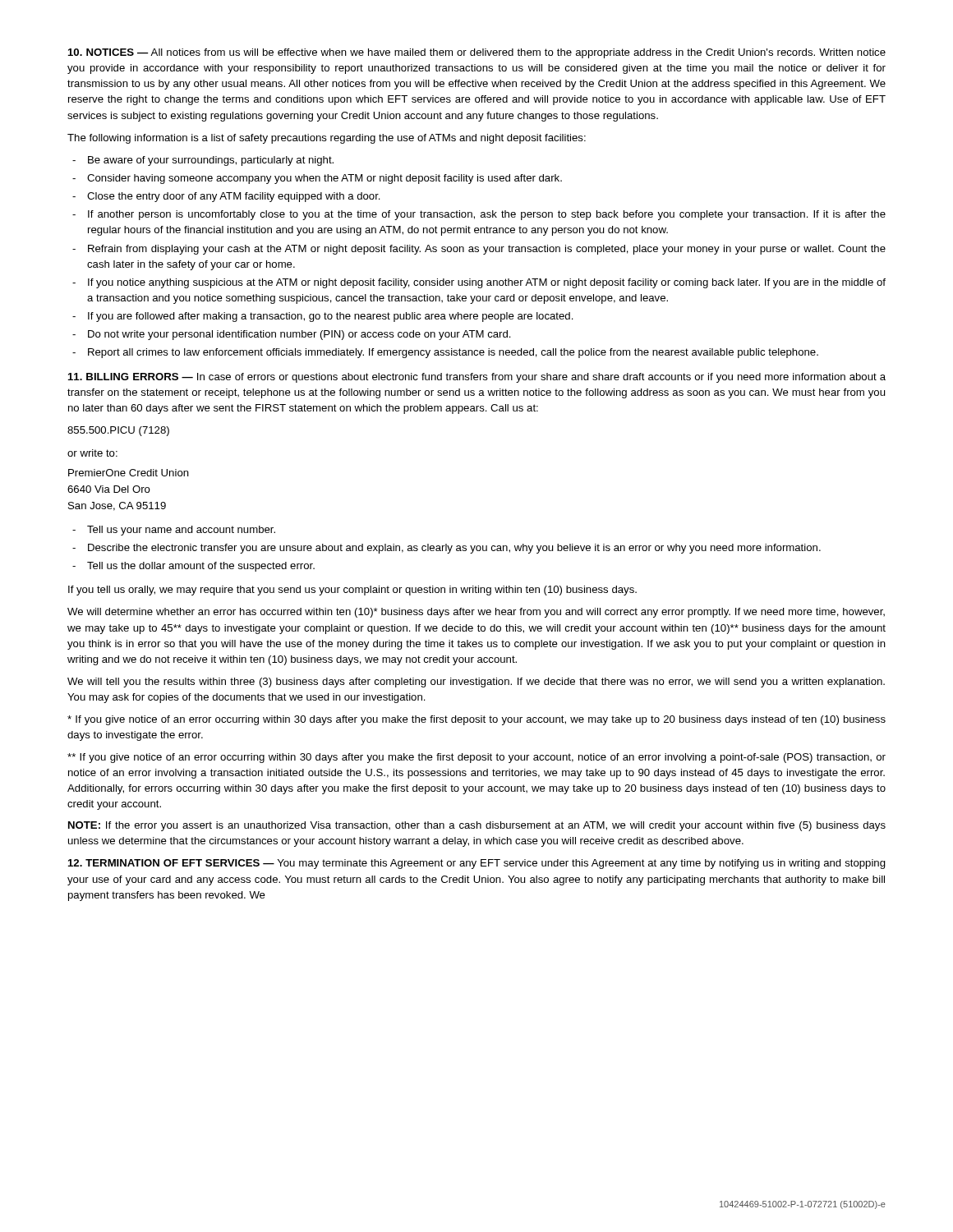Locate the element starting "or write to:"

coord(92,453)
